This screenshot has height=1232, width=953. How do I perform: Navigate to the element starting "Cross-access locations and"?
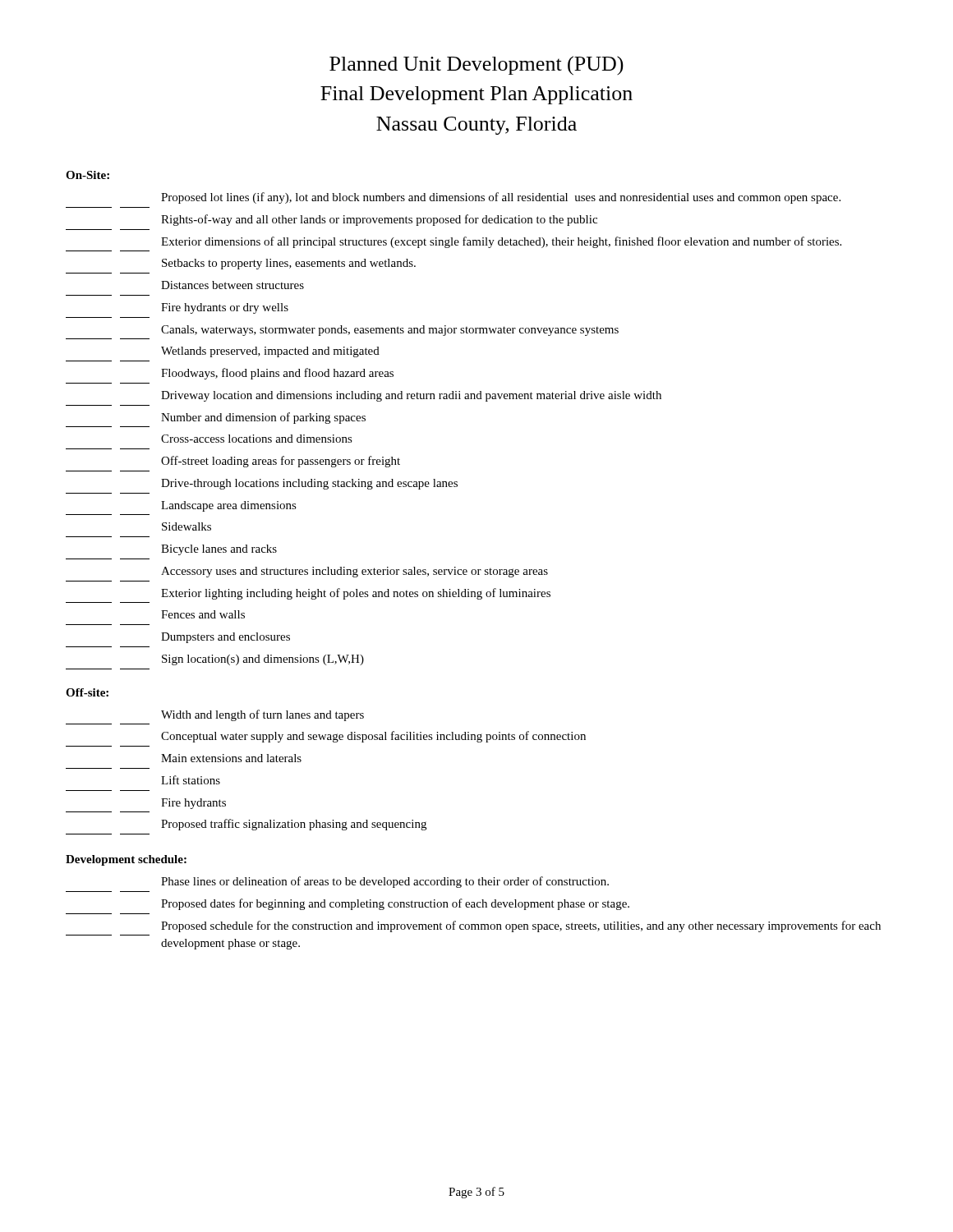257,439
